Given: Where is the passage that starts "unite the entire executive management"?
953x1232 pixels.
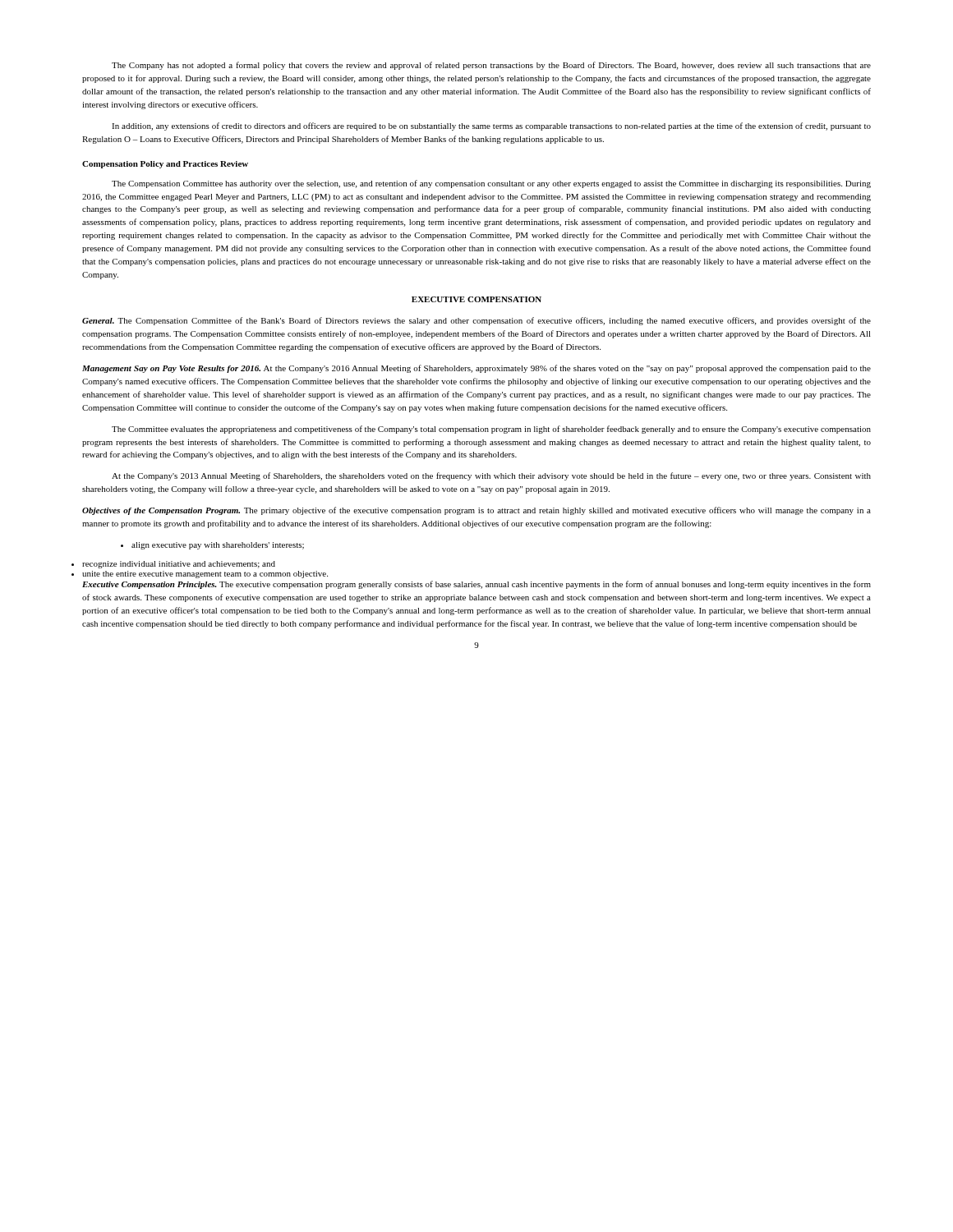Looking at the screenshot, I should [x=476, y=573].
